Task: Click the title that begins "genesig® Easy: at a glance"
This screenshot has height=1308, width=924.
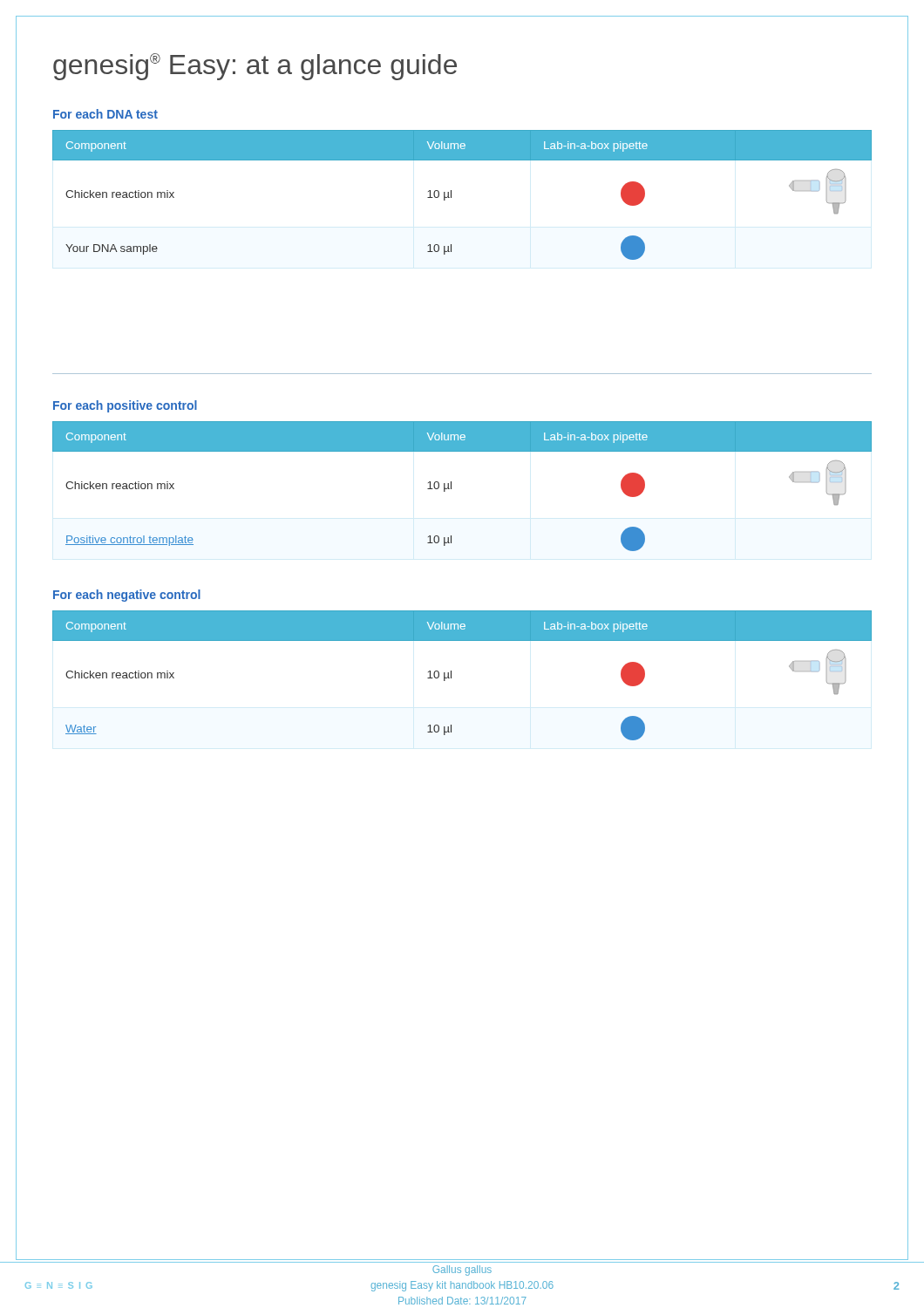Action: (462, 65)
